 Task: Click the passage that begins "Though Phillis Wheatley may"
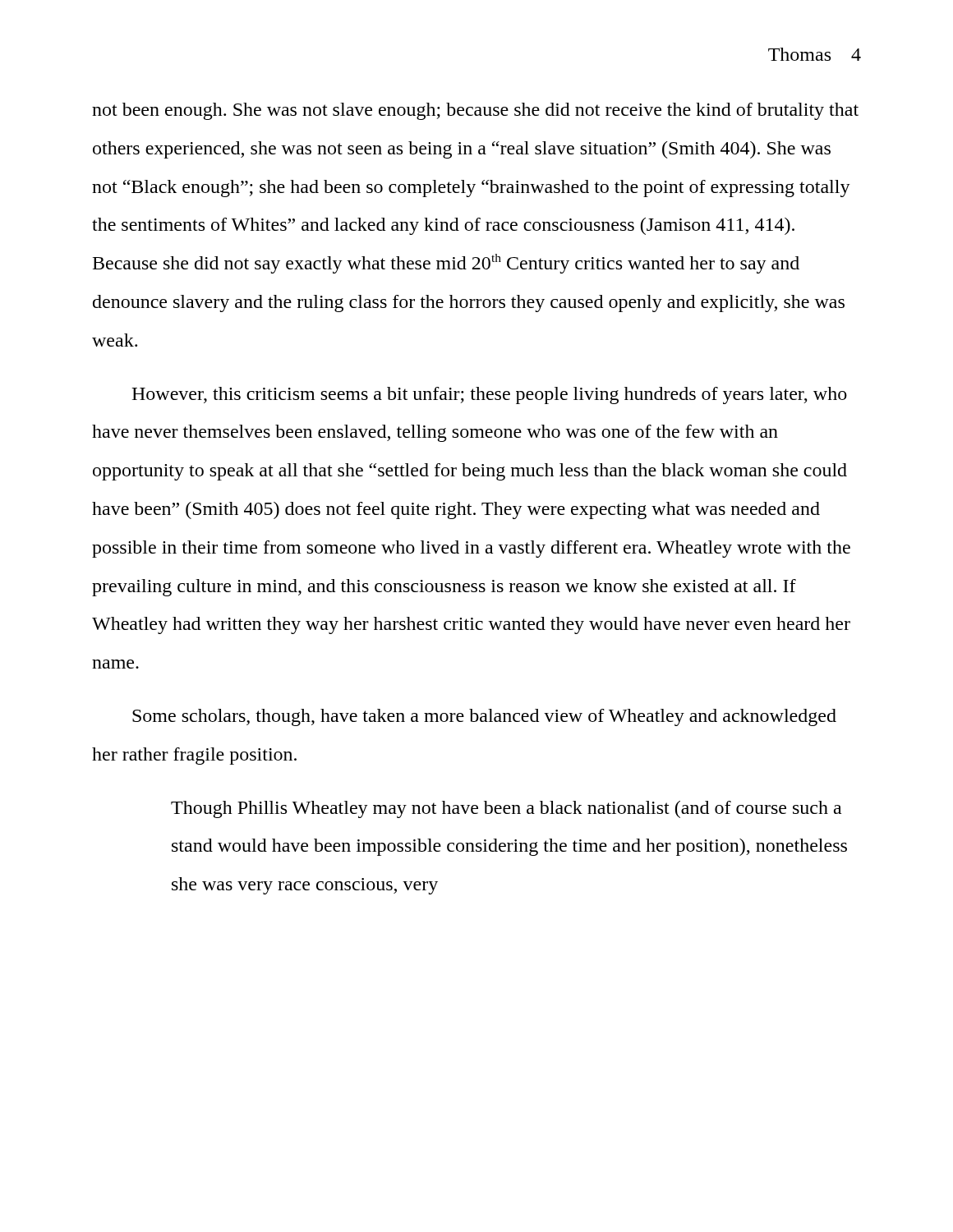click(x=509, y=845)
